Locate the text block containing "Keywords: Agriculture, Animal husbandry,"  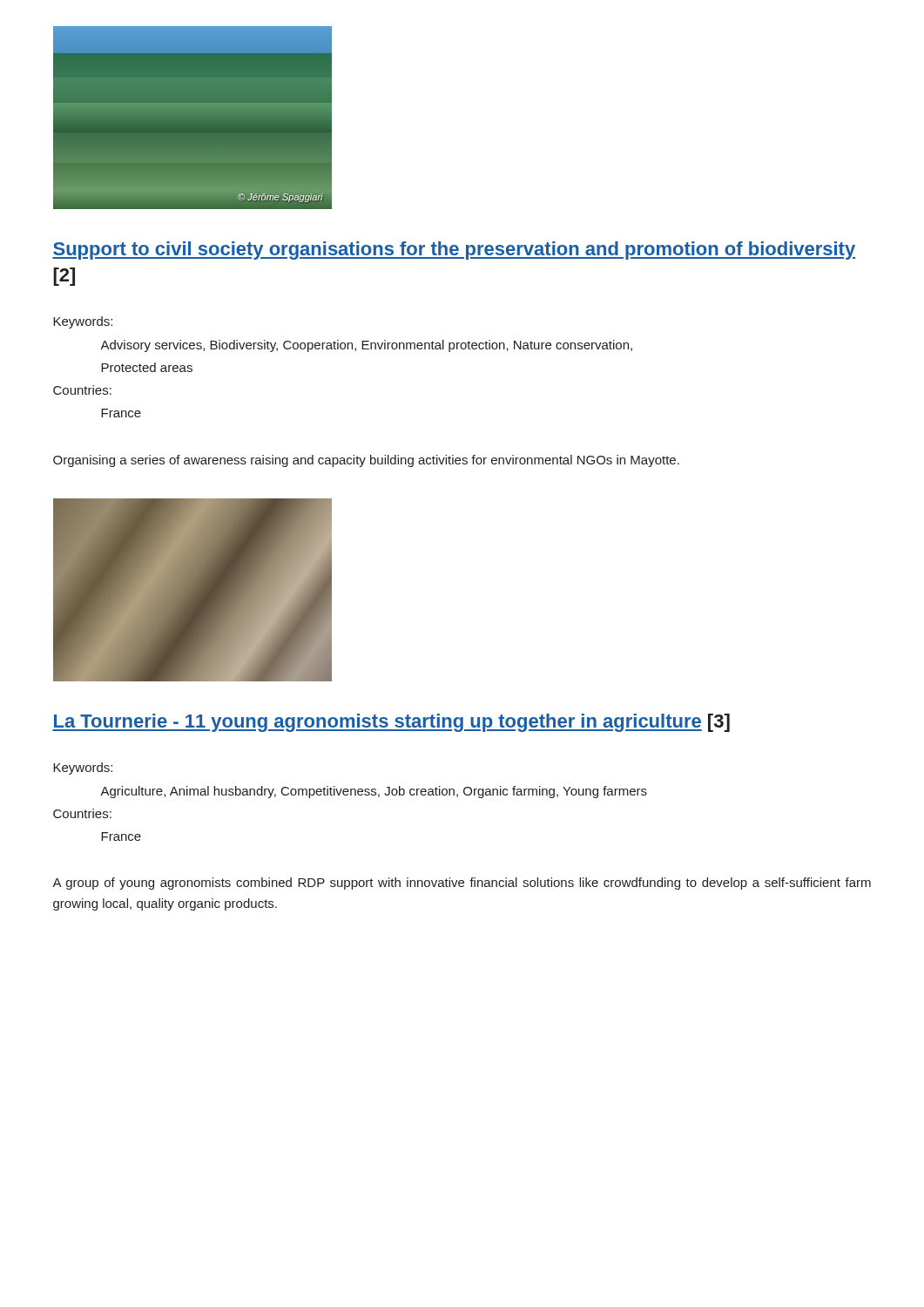pos(350,804)
